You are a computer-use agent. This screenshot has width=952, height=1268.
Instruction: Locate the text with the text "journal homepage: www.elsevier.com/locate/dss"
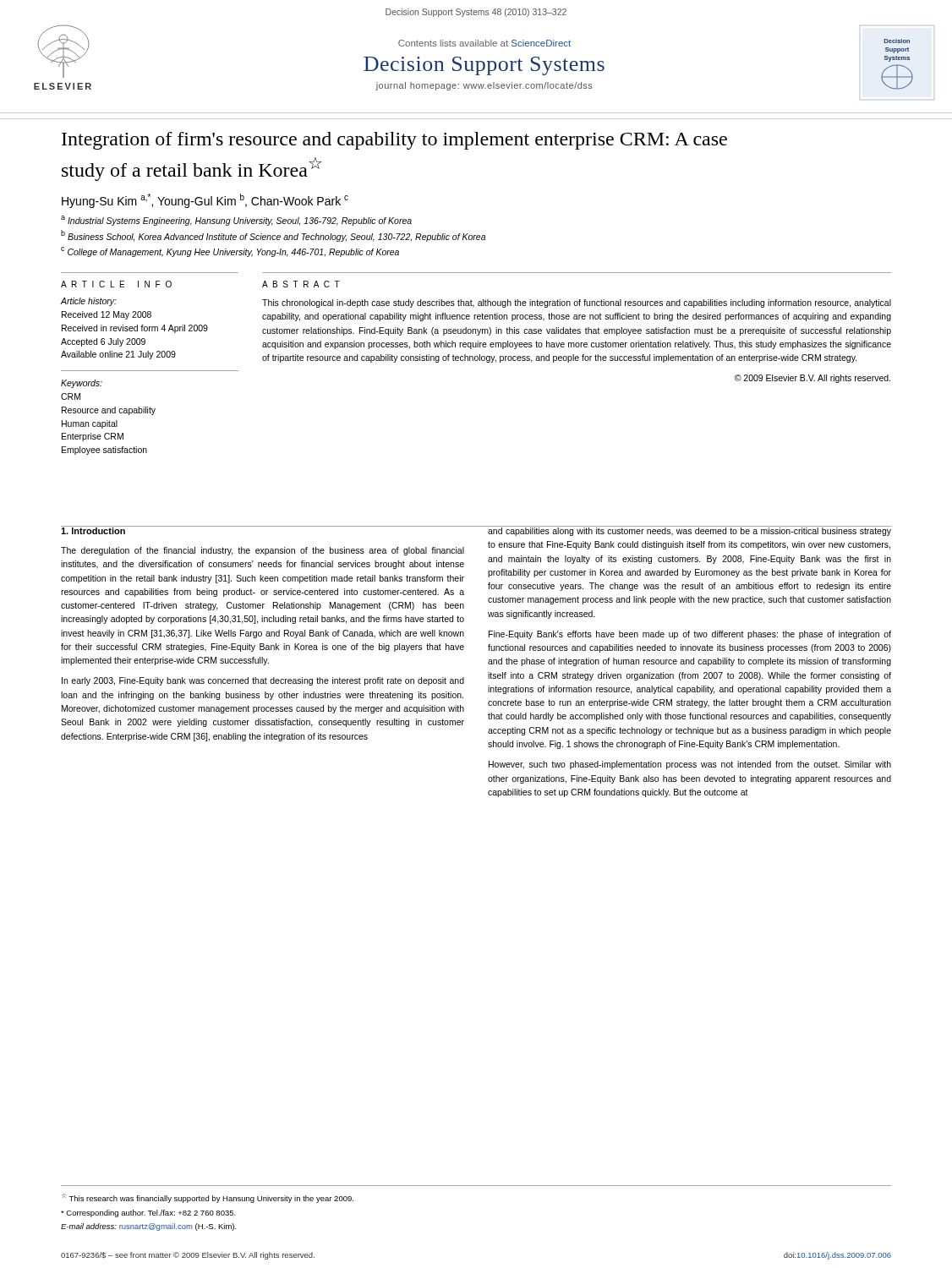(484, 85)
